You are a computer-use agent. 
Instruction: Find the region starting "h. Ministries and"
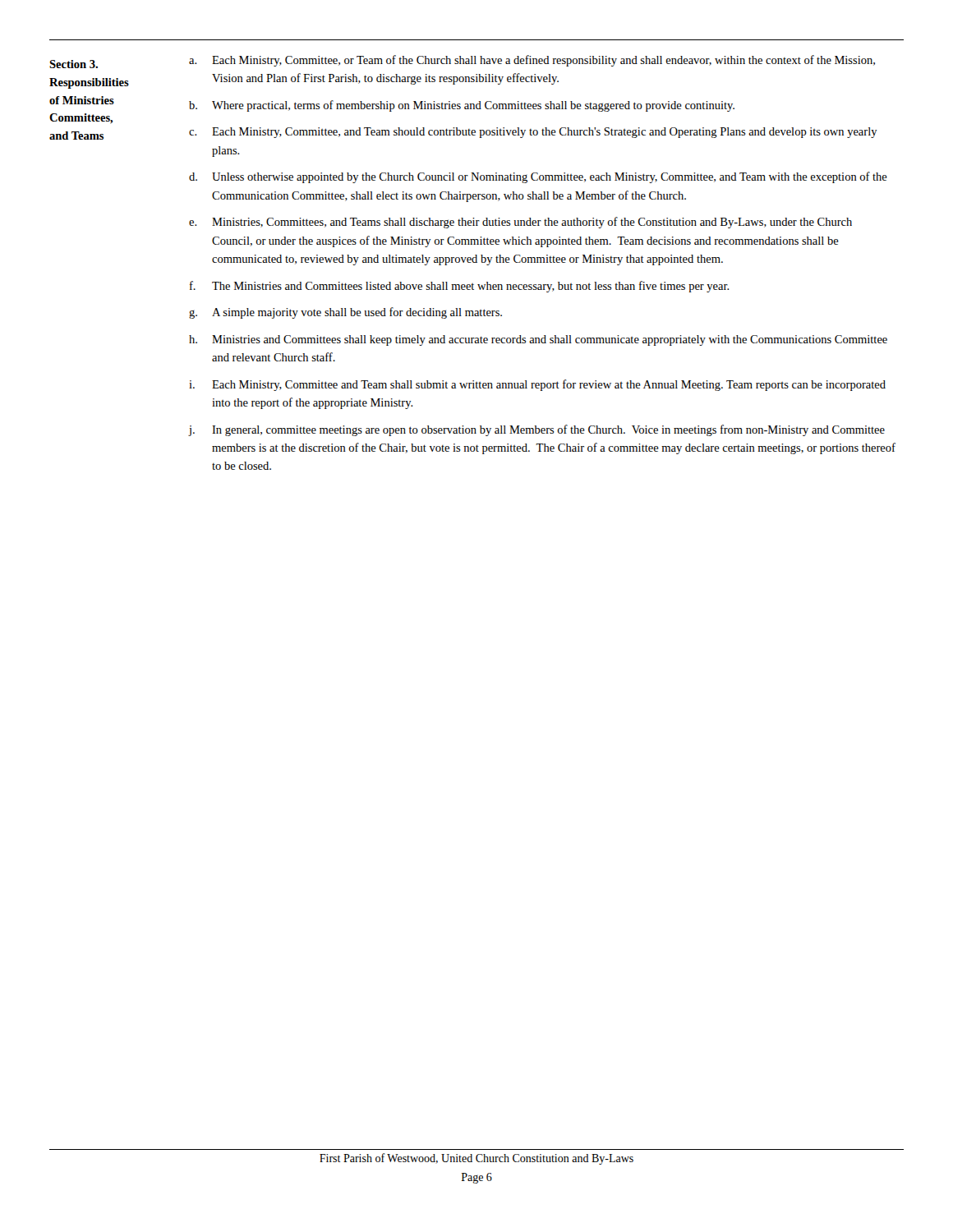coord(542,348)
